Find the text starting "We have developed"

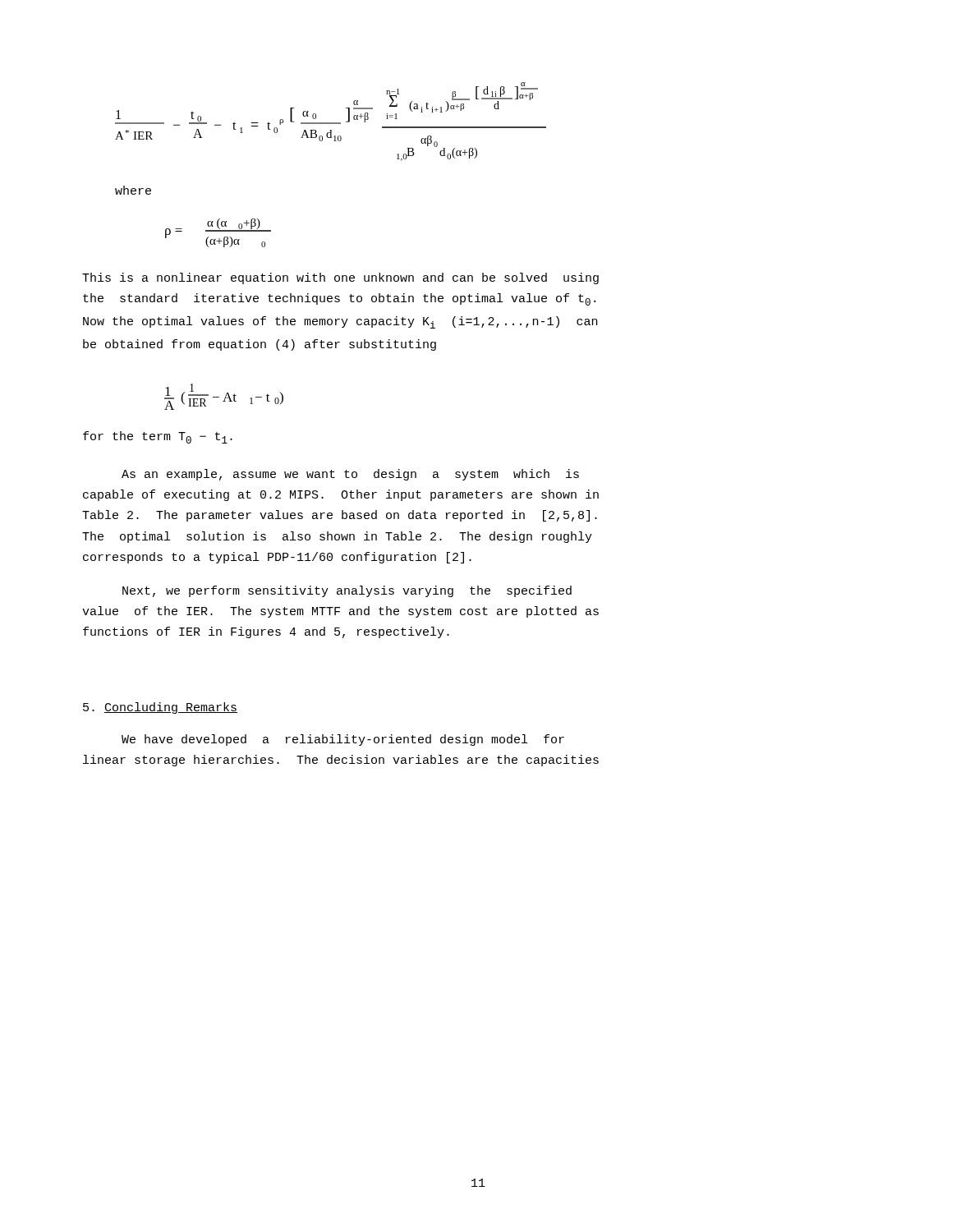click(341, 750)
